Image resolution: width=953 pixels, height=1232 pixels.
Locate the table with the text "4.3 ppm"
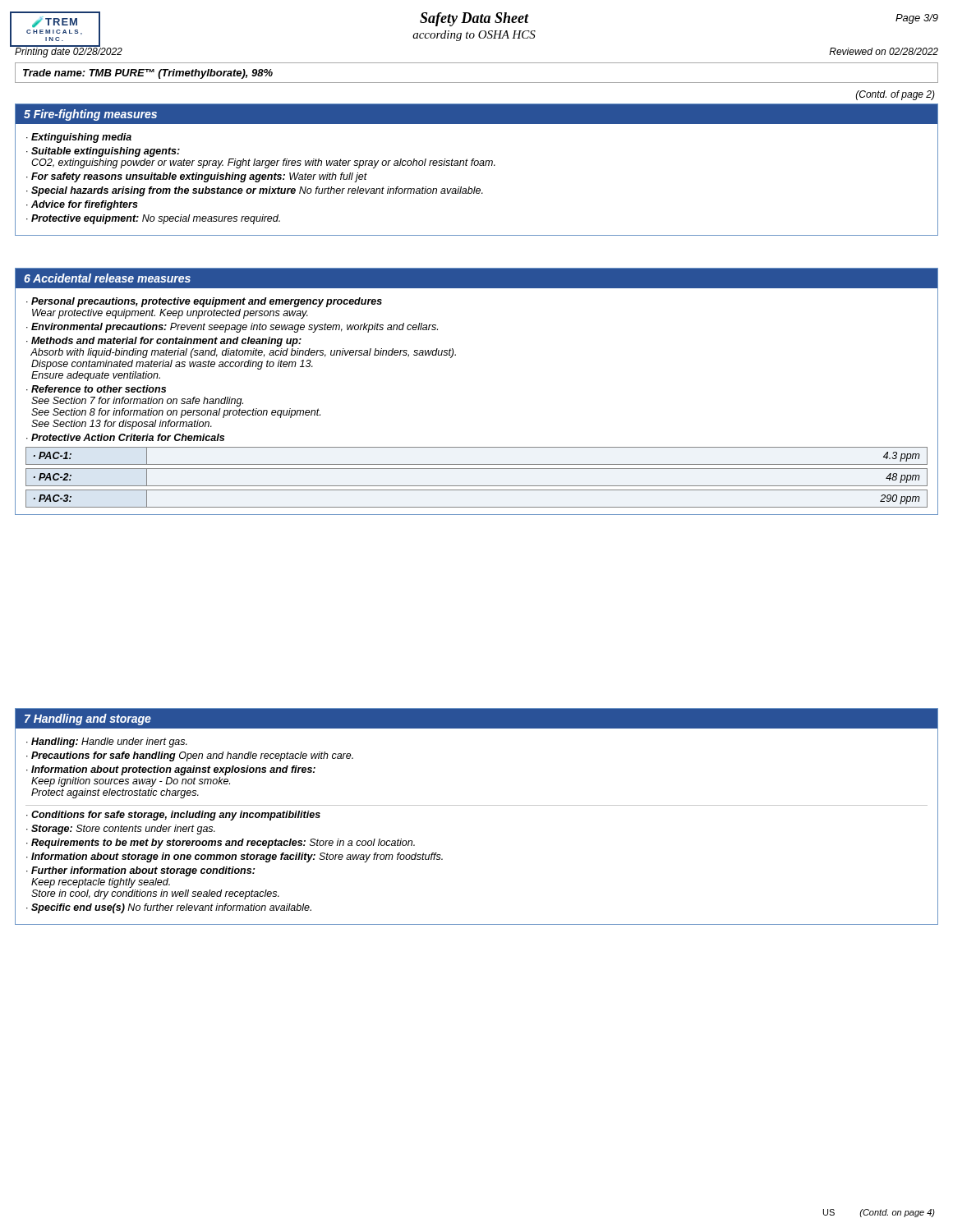click(x=476, y=456)
